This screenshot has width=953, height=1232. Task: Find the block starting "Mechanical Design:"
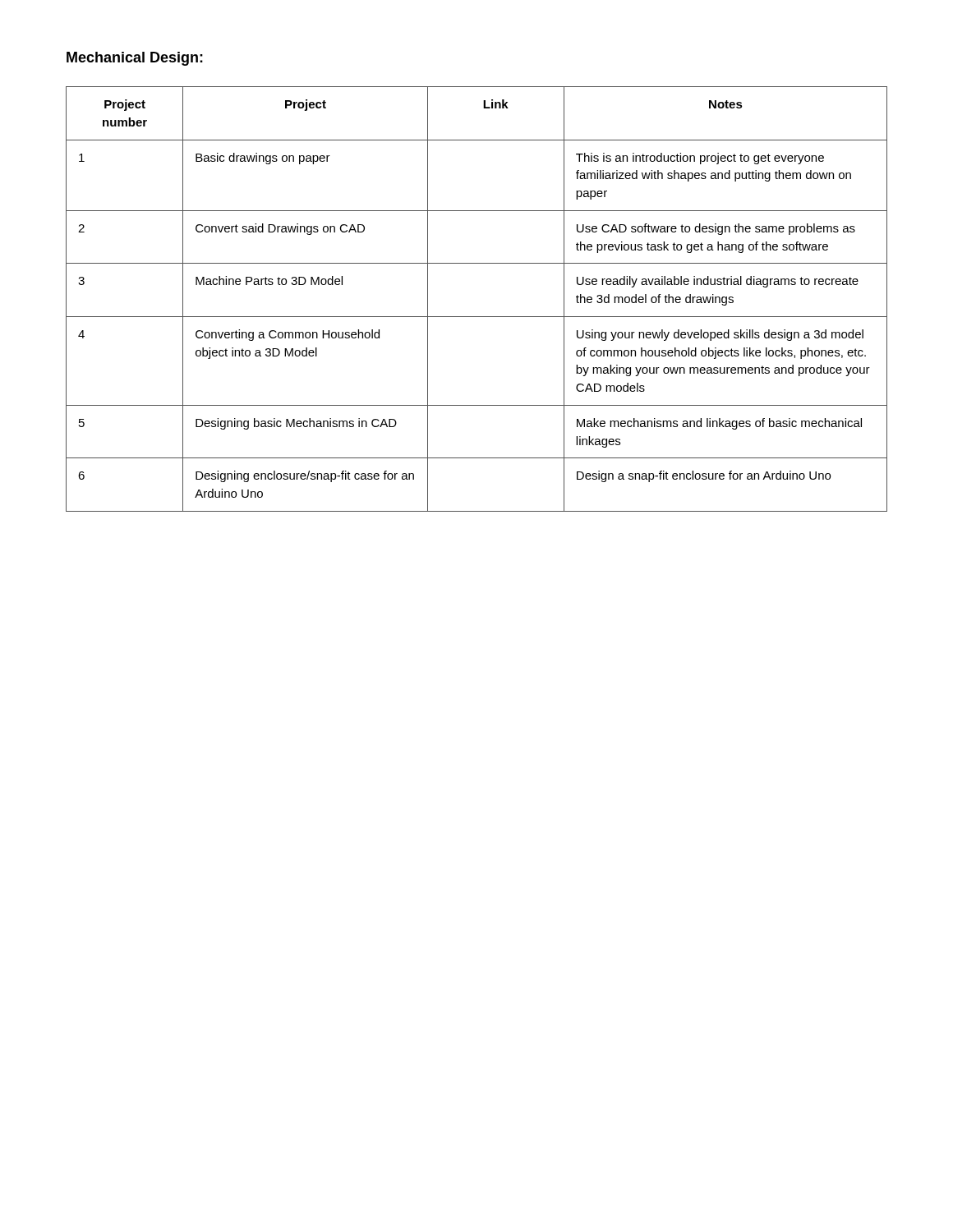coord(135,57)
